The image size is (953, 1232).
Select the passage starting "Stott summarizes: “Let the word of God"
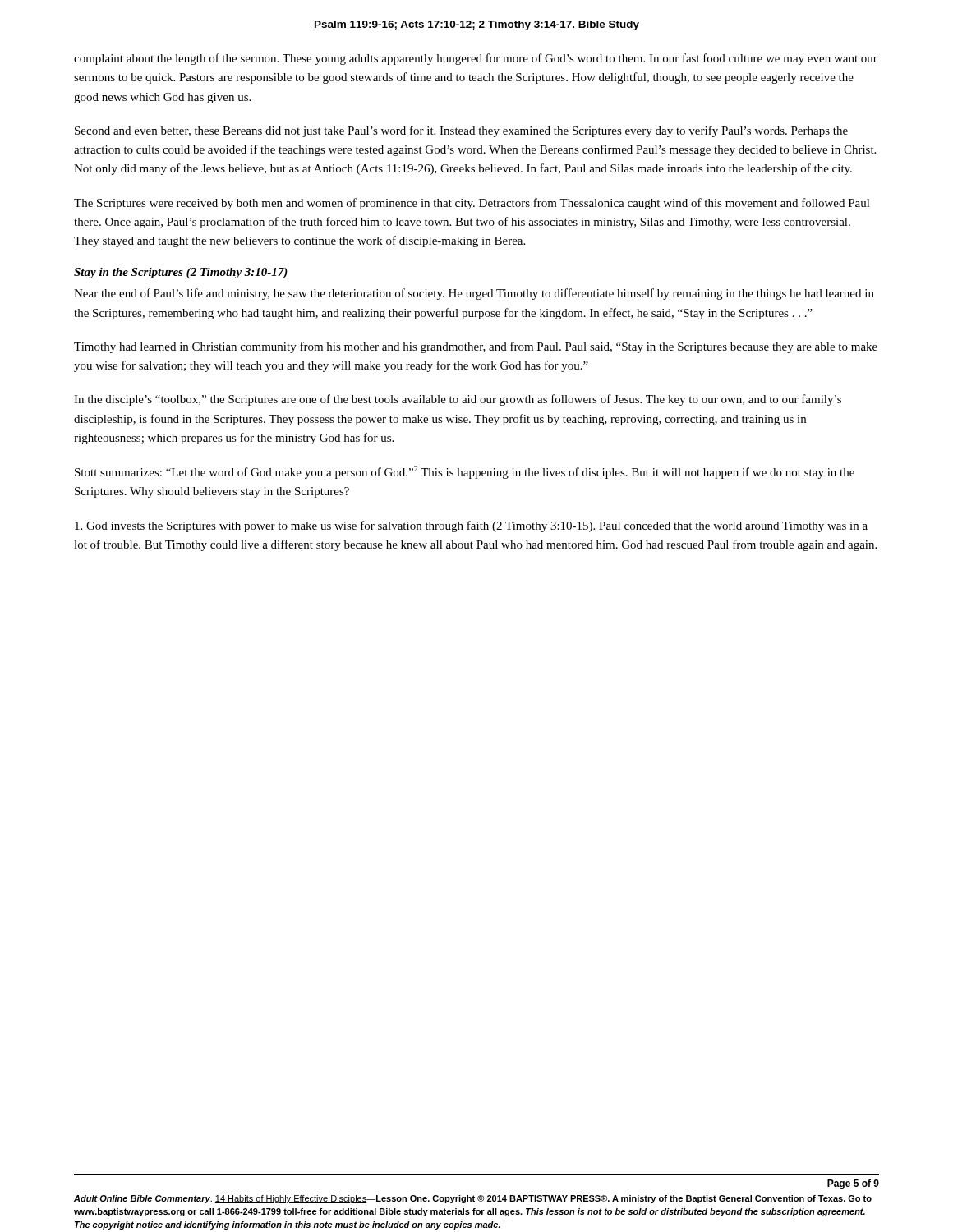[464, 481]
